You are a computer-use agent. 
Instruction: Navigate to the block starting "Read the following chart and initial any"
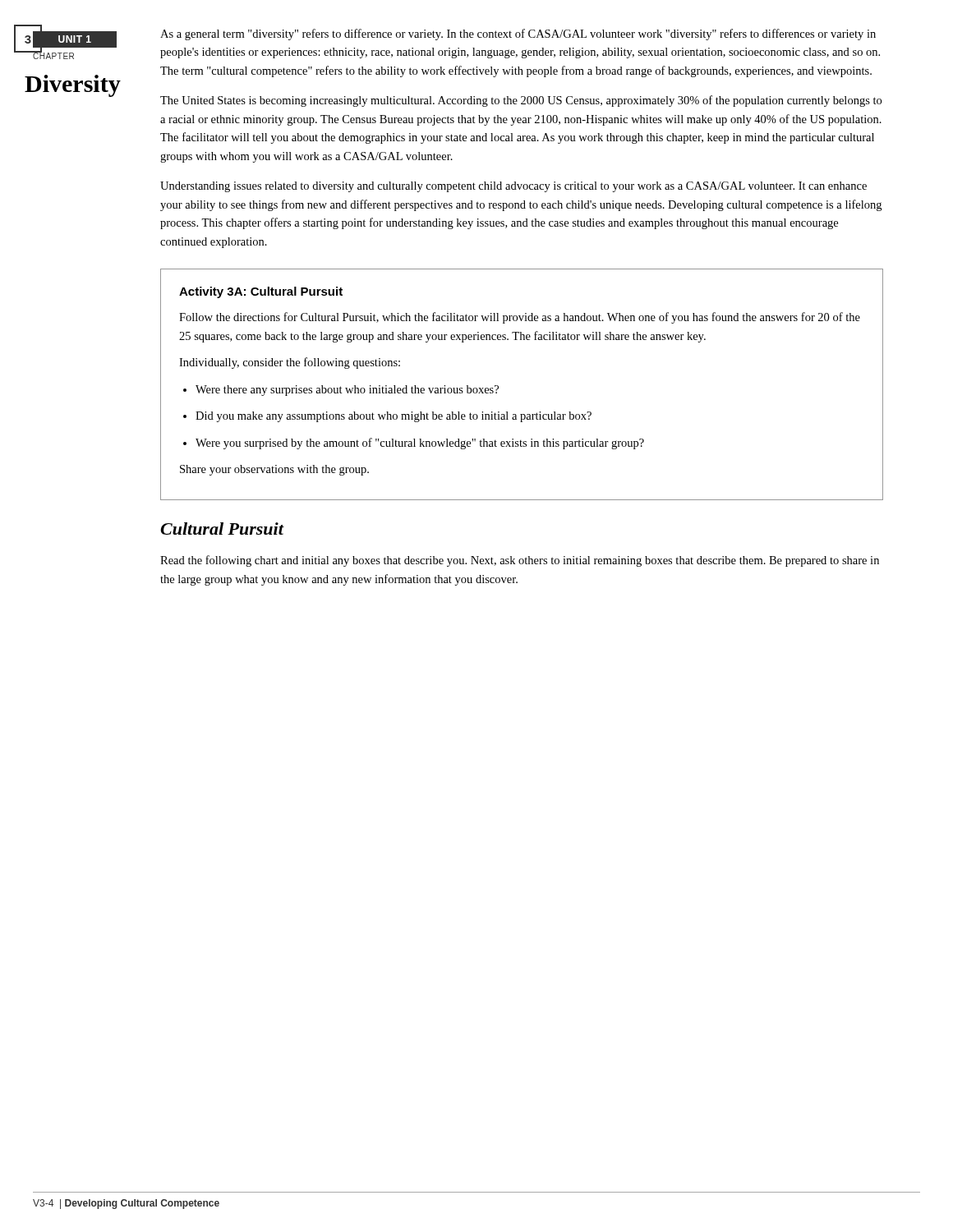[x=522, y=570]
